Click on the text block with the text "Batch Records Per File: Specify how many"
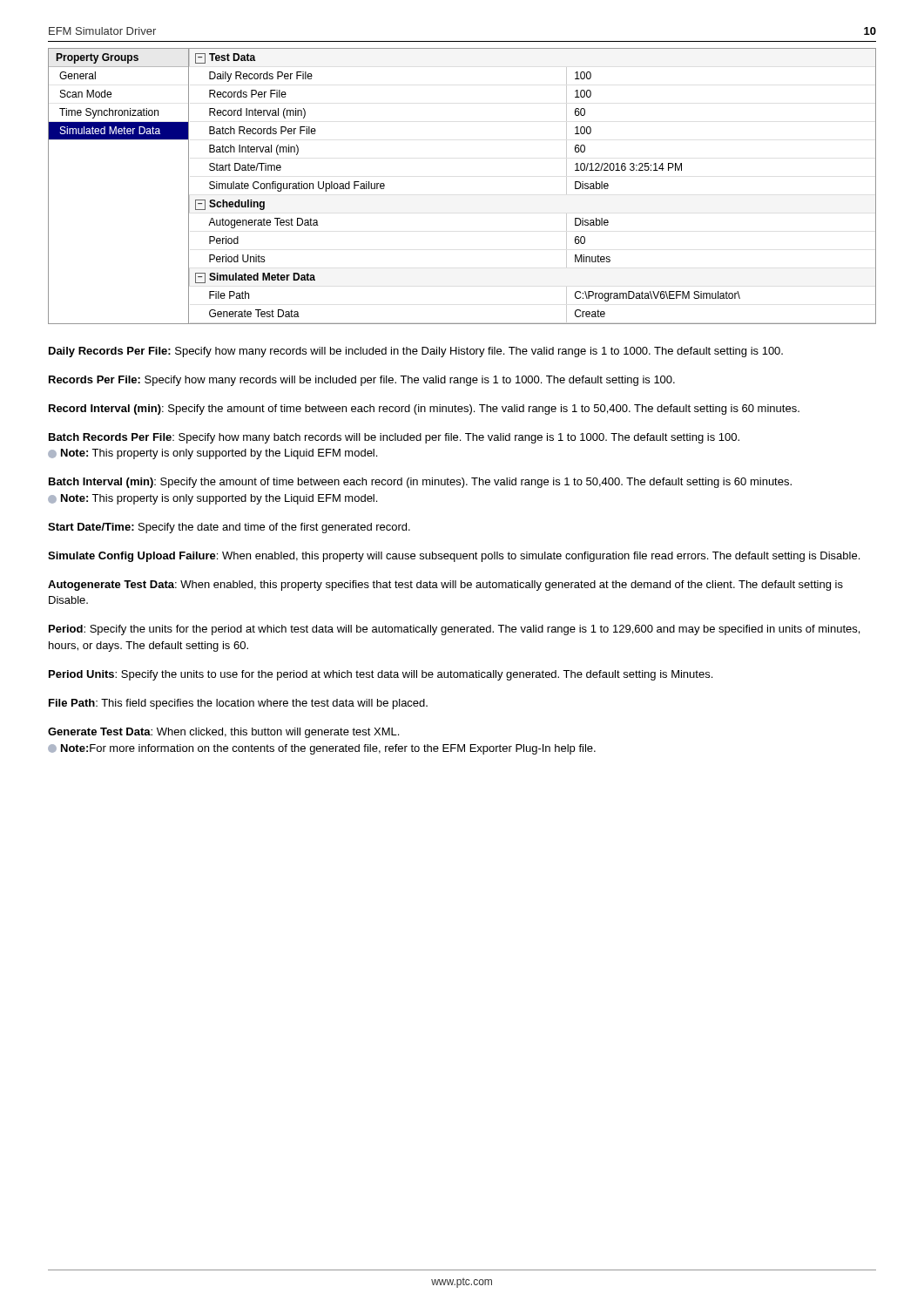The width and height of the screenshot is (924, 1307). pyautogui.click(x=394, y=445)
